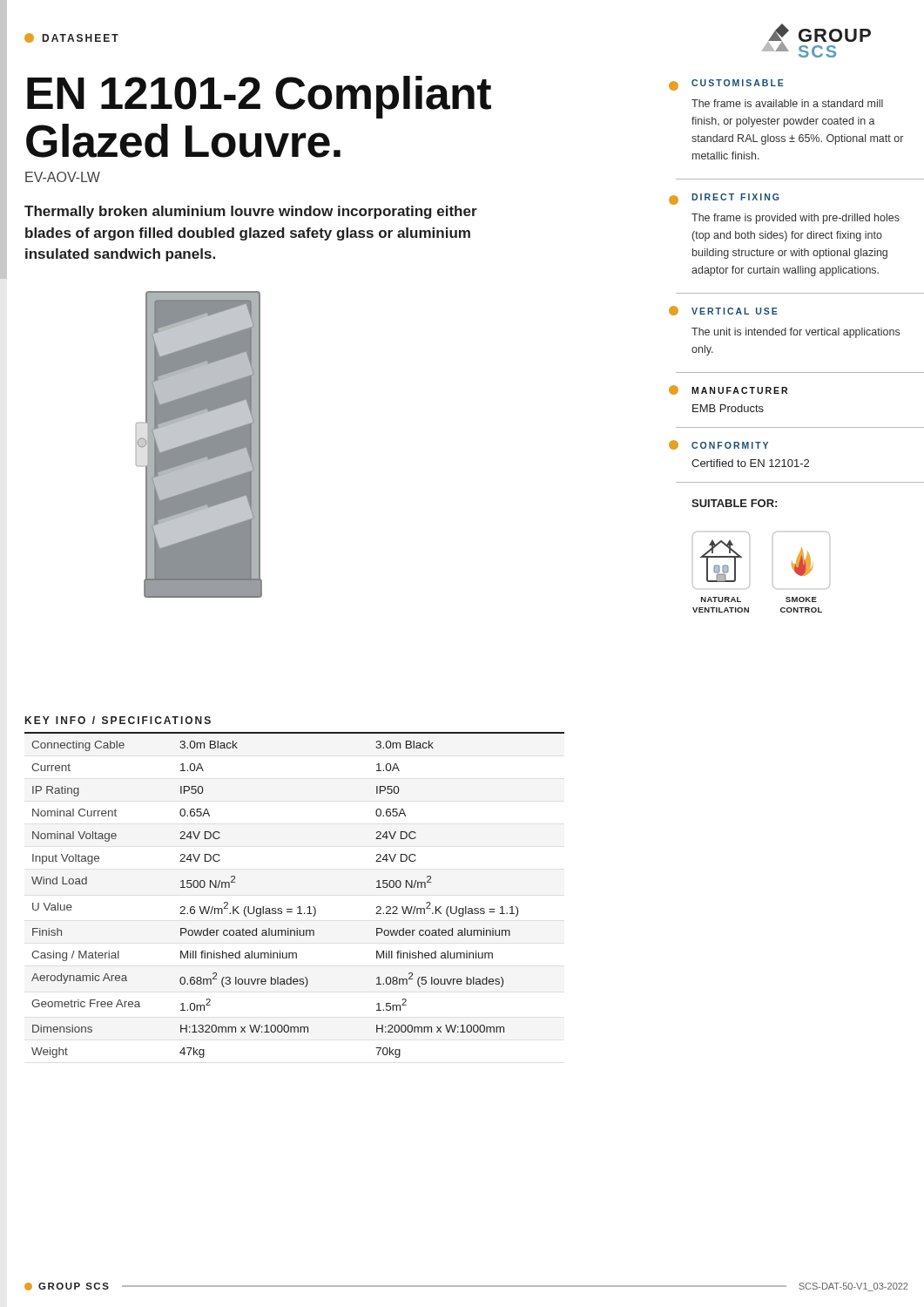Locate the photo
Viewport: 924px width, 1307px height.
click(x=203, y=446)
